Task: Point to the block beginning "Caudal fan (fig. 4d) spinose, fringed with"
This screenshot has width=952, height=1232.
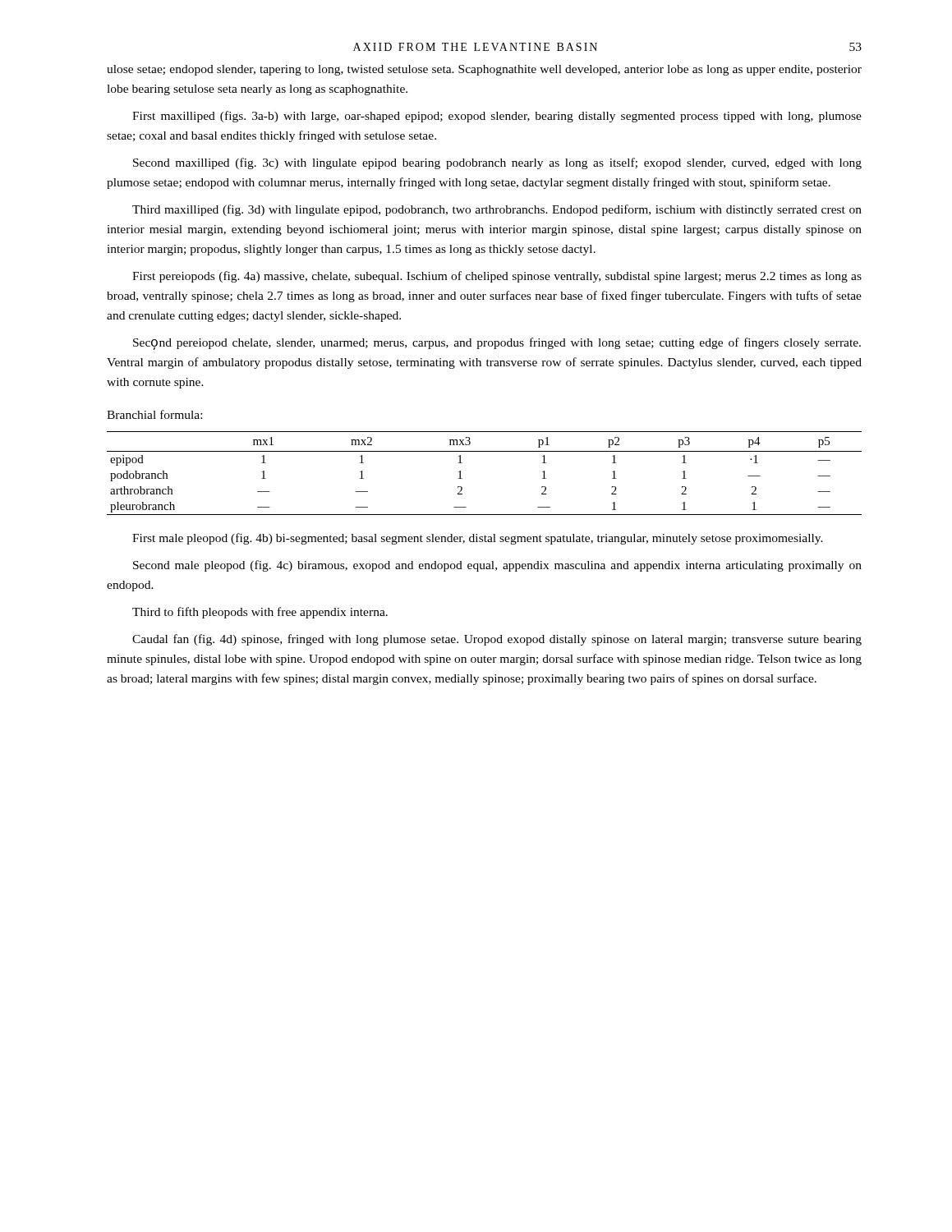Action: [x=484, y=659]
